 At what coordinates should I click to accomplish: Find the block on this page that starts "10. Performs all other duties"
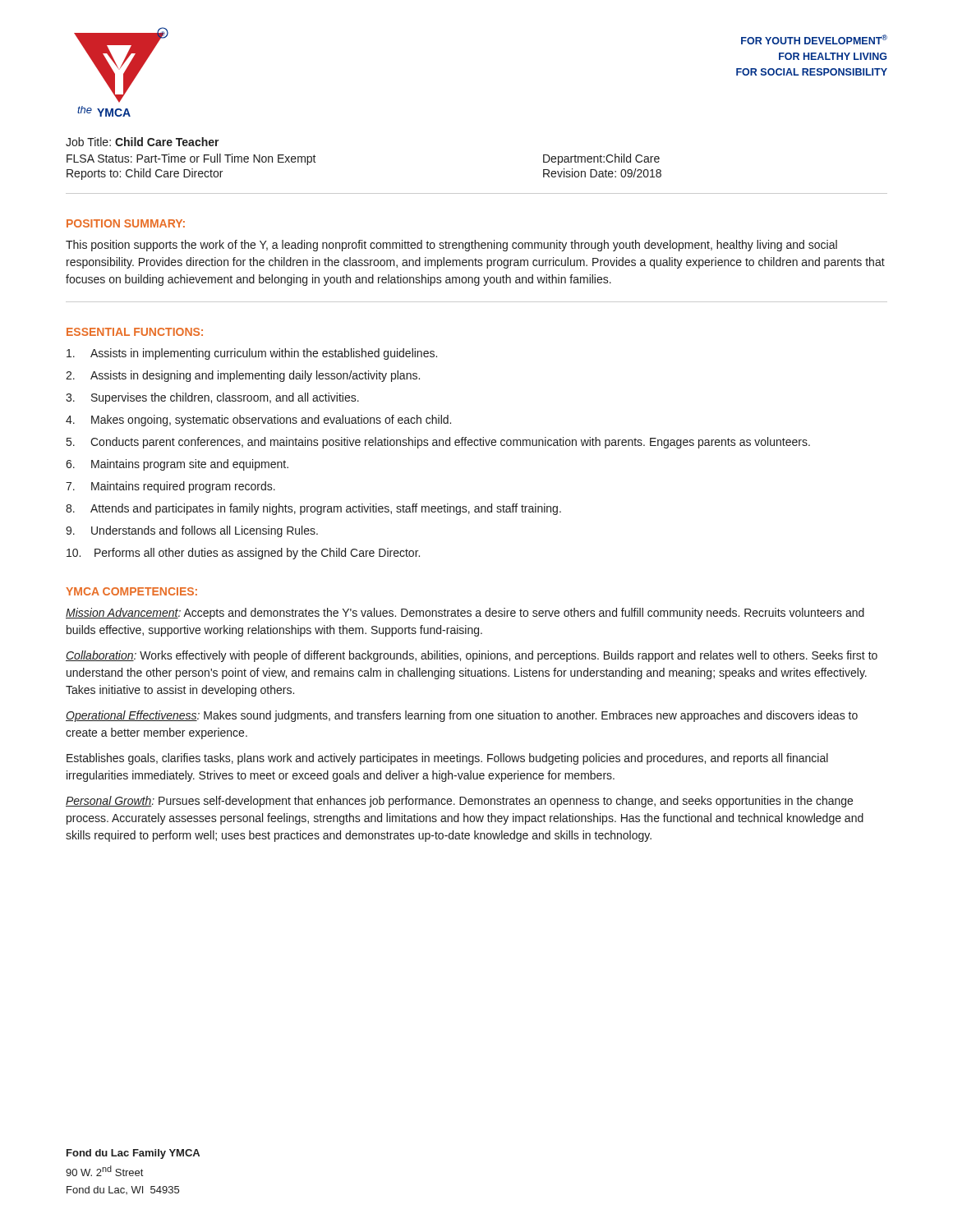pyautogui.click(x=243, y=553)
